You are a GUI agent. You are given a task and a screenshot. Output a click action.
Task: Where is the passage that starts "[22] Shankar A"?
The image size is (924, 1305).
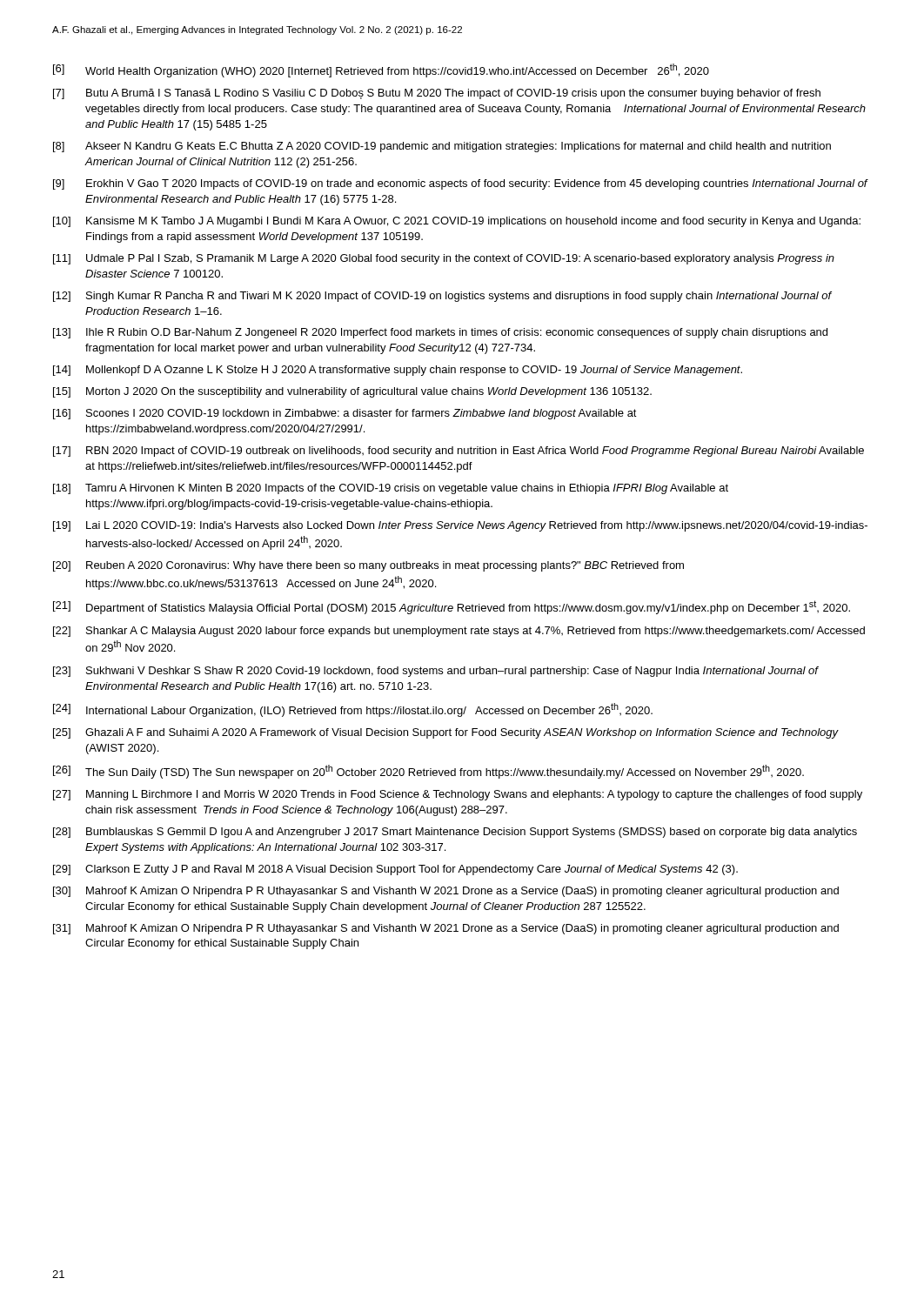tap(462, 640)
